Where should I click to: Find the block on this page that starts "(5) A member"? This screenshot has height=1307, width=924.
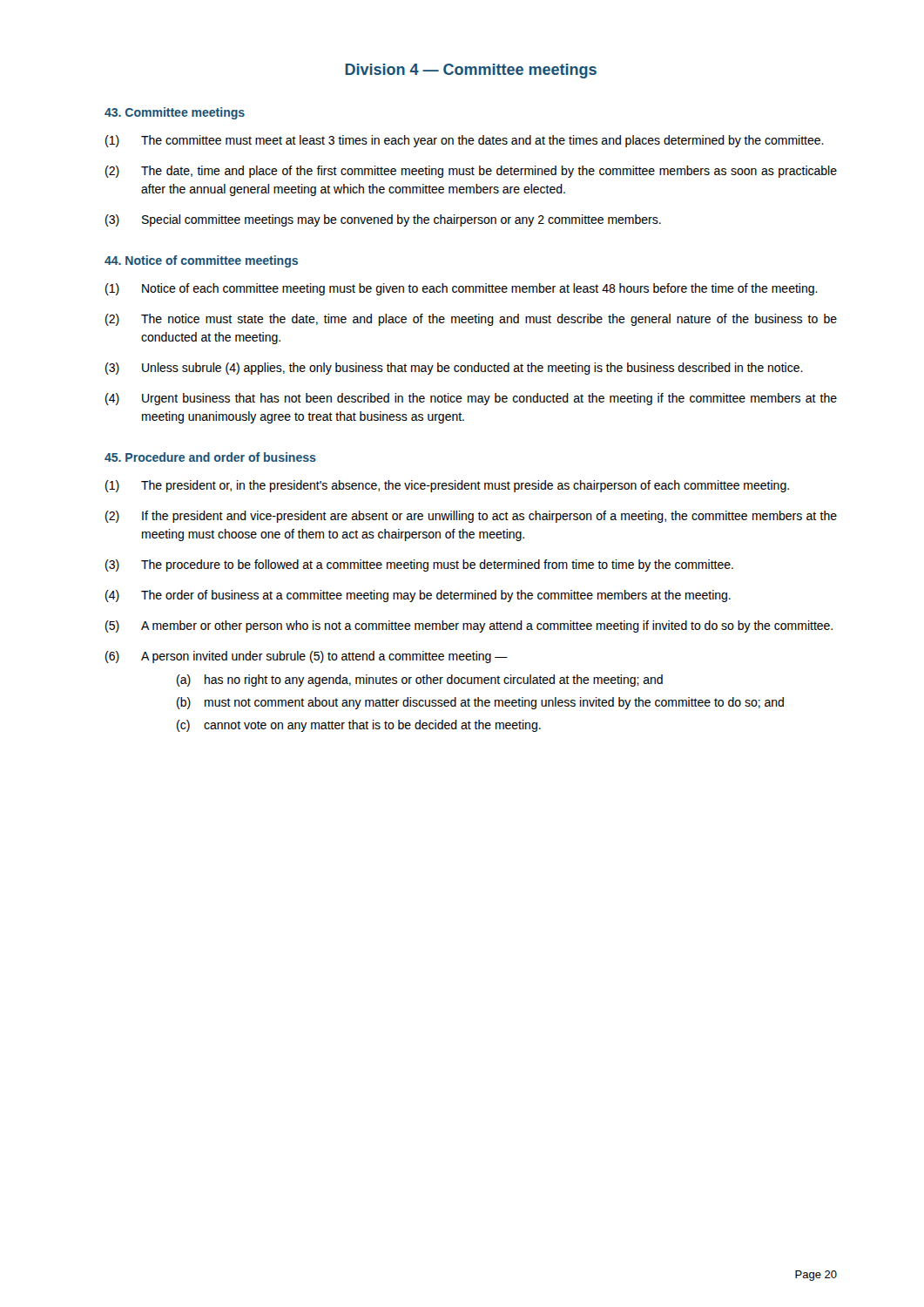pos(471,626)
